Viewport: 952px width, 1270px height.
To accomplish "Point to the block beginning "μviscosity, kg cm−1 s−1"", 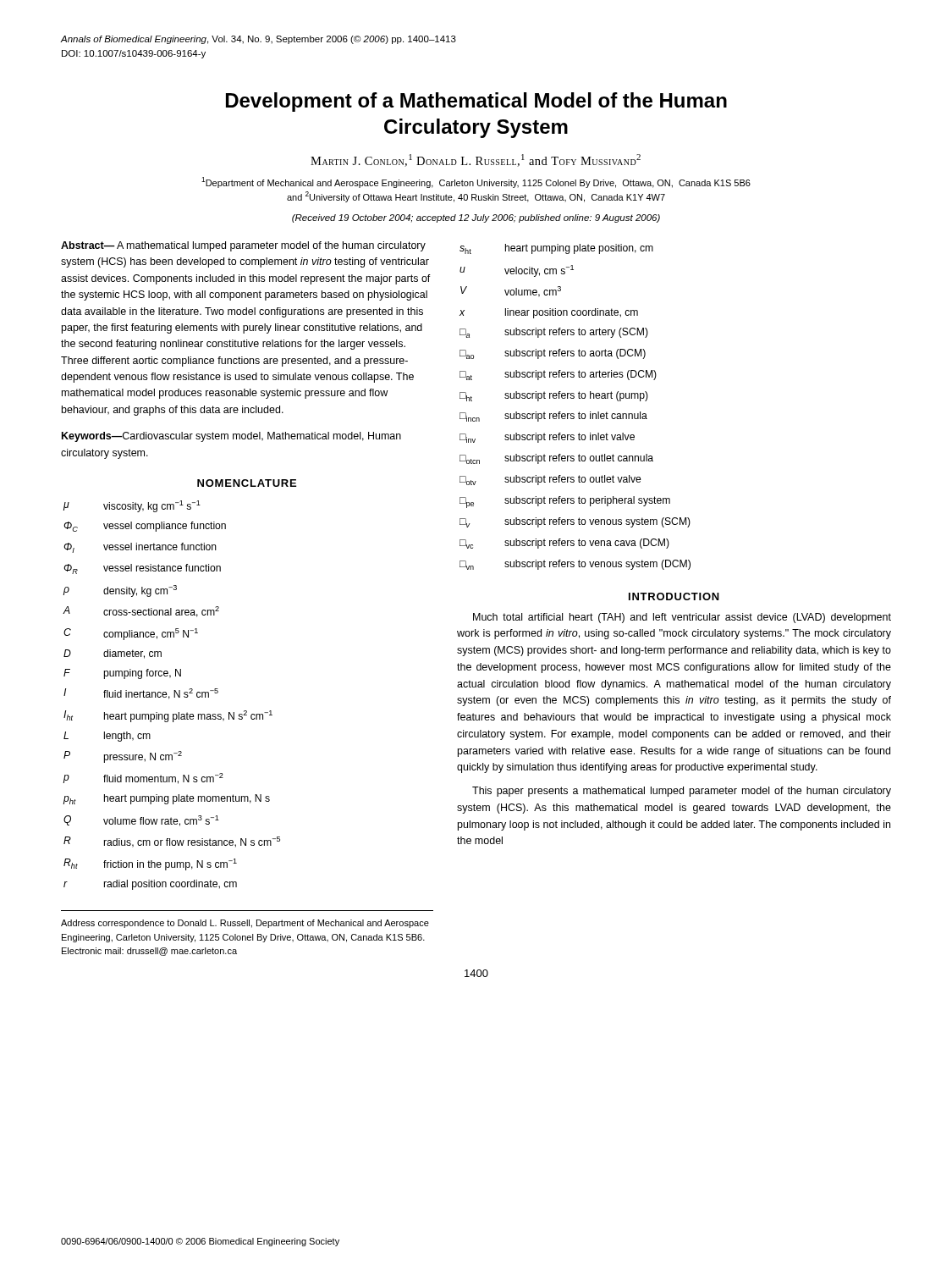I will click(x=132, y=506).
